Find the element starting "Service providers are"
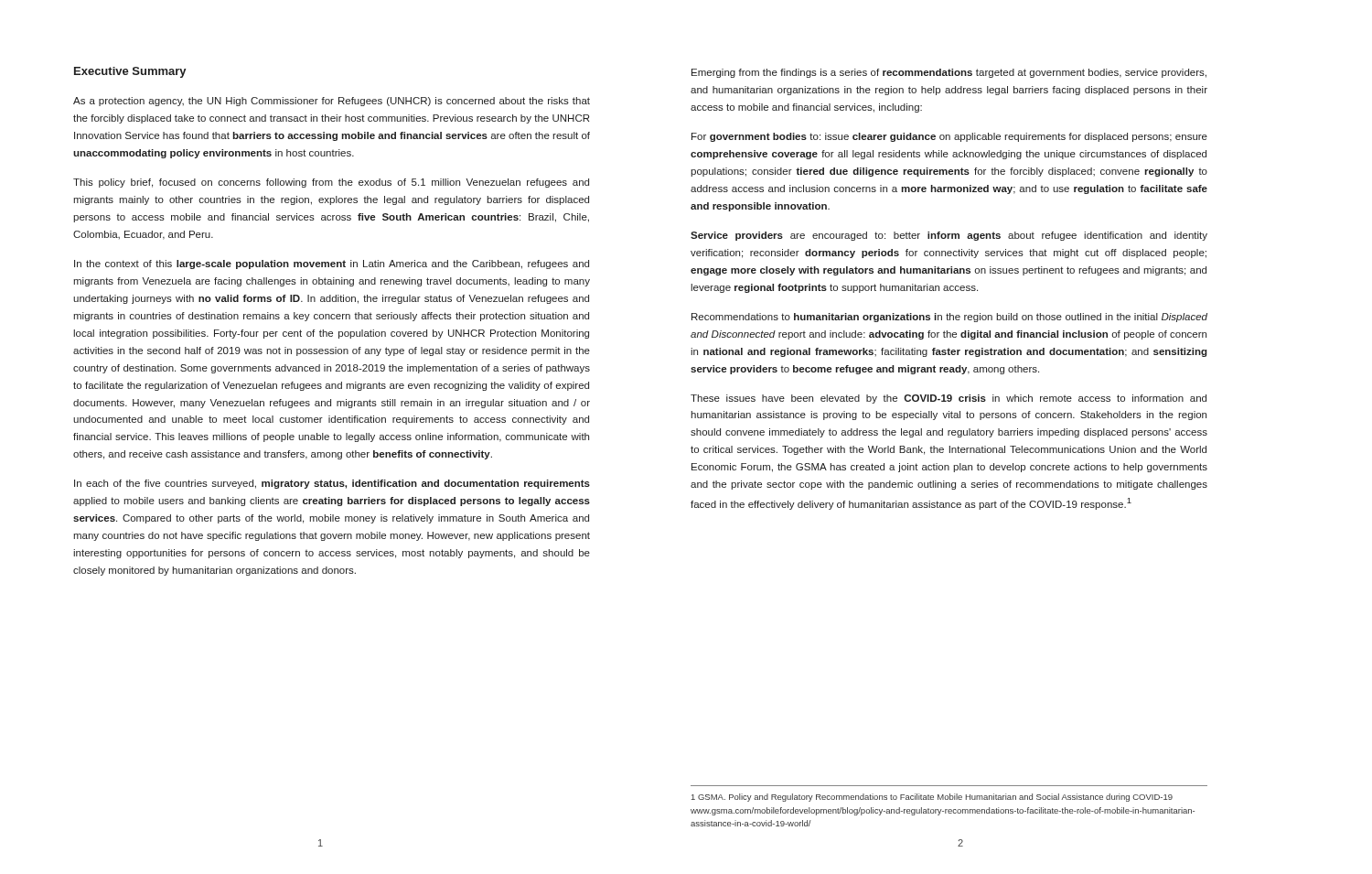Screen dimensions: 874x1372 (x=949, y=261)
